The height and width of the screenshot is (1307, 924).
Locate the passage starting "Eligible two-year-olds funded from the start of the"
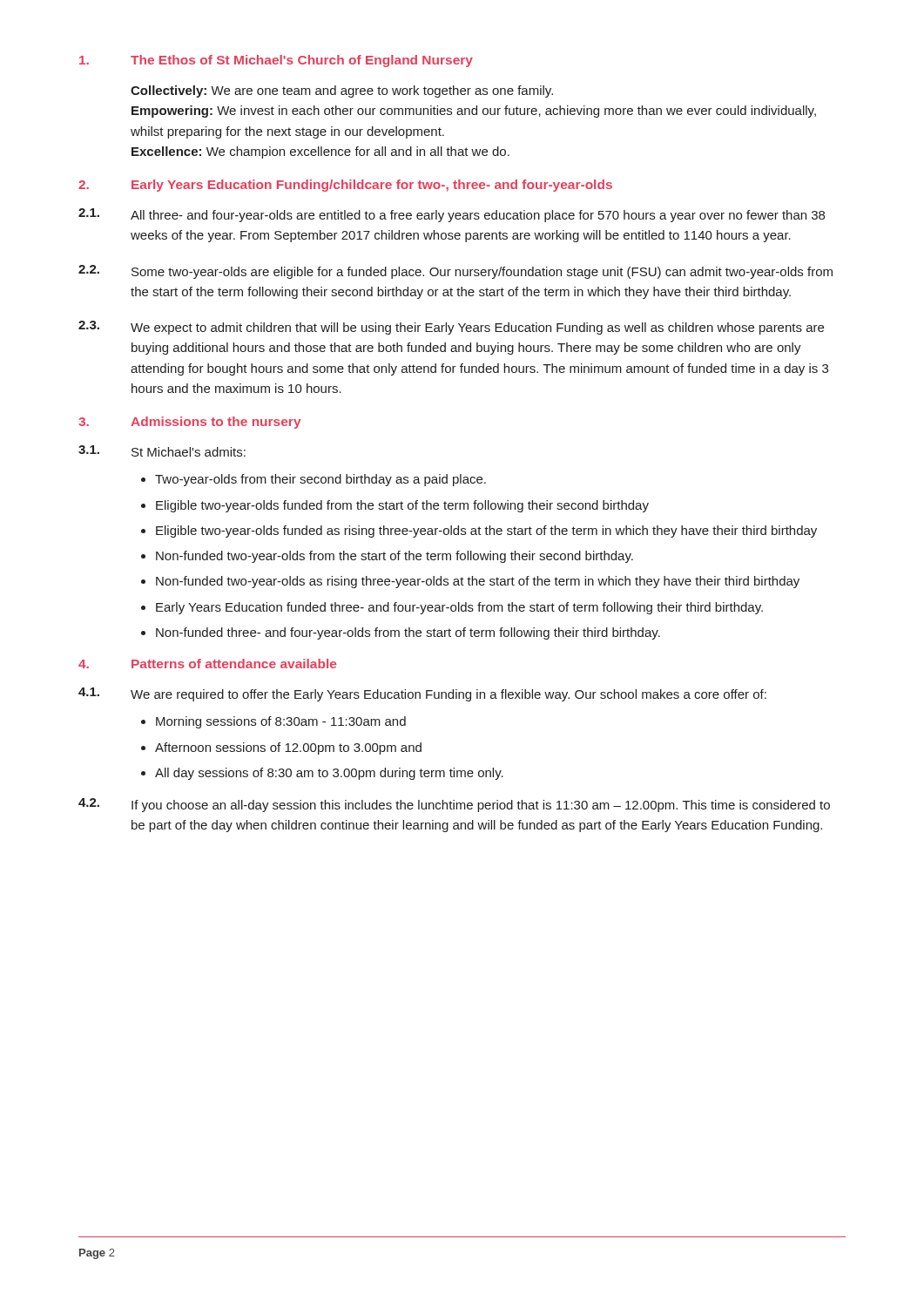pos(402,505)
